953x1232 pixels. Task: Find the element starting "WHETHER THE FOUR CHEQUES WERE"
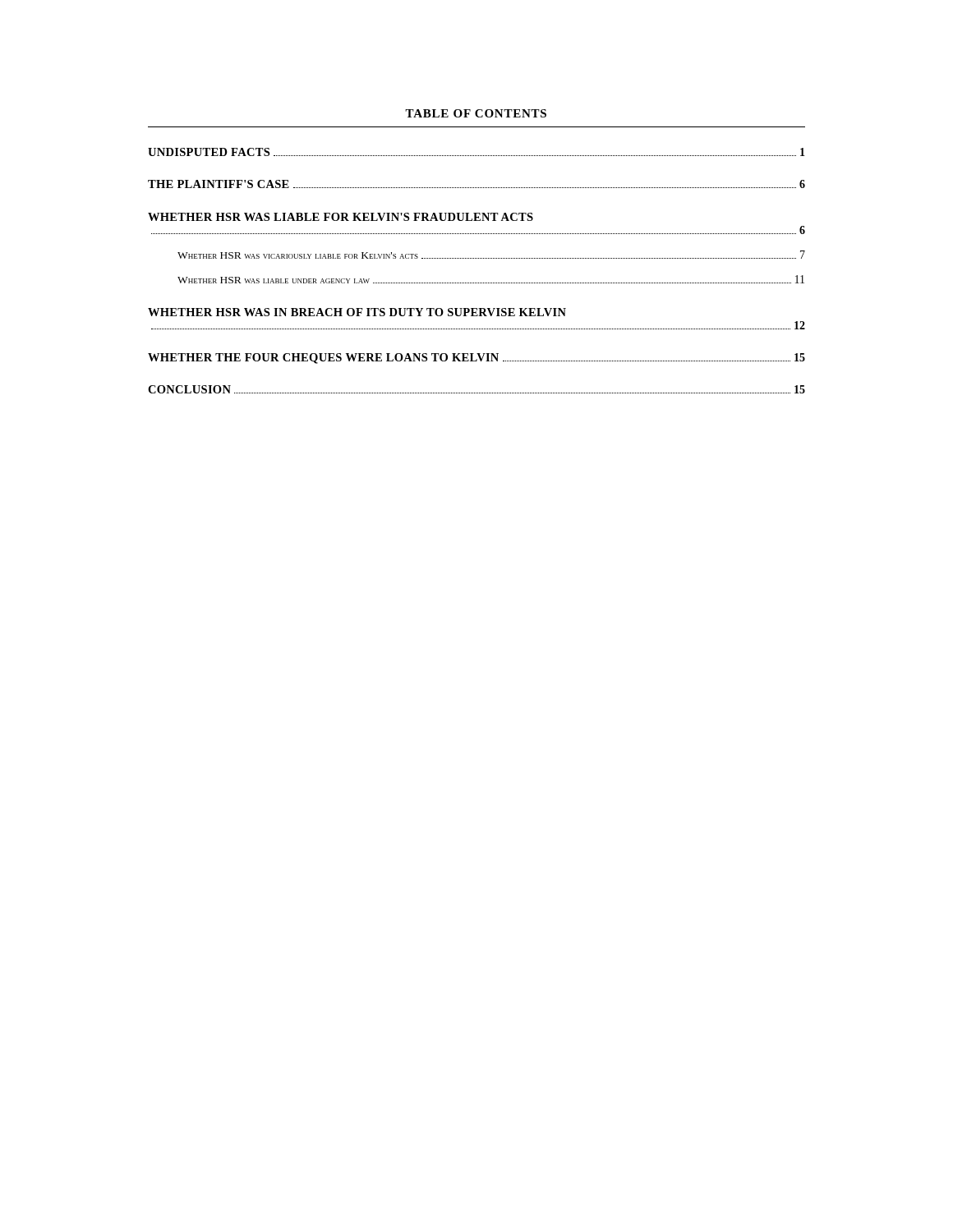[476, 358]
